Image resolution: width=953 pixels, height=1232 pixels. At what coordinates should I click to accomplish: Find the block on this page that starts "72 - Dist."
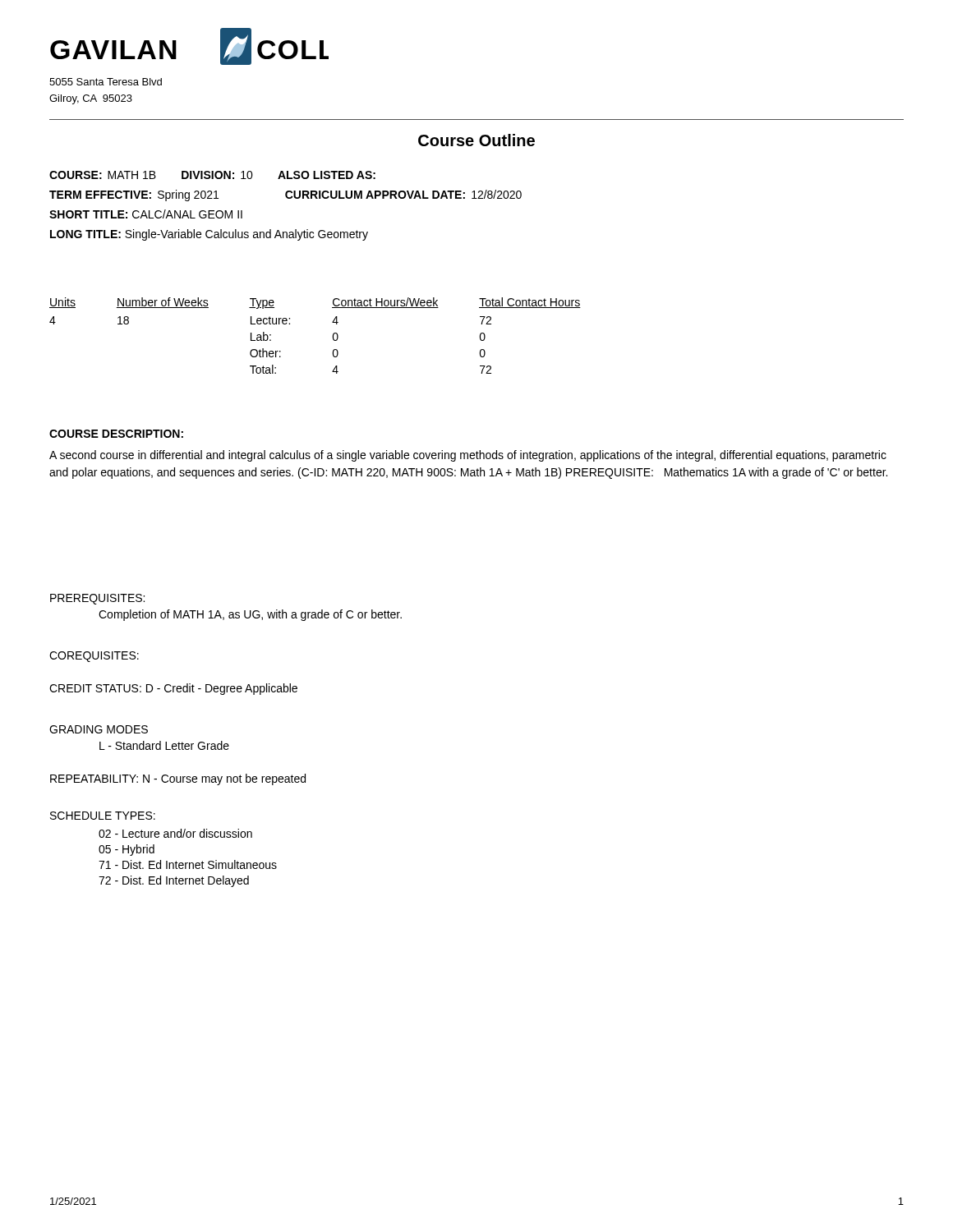[174, 880]
